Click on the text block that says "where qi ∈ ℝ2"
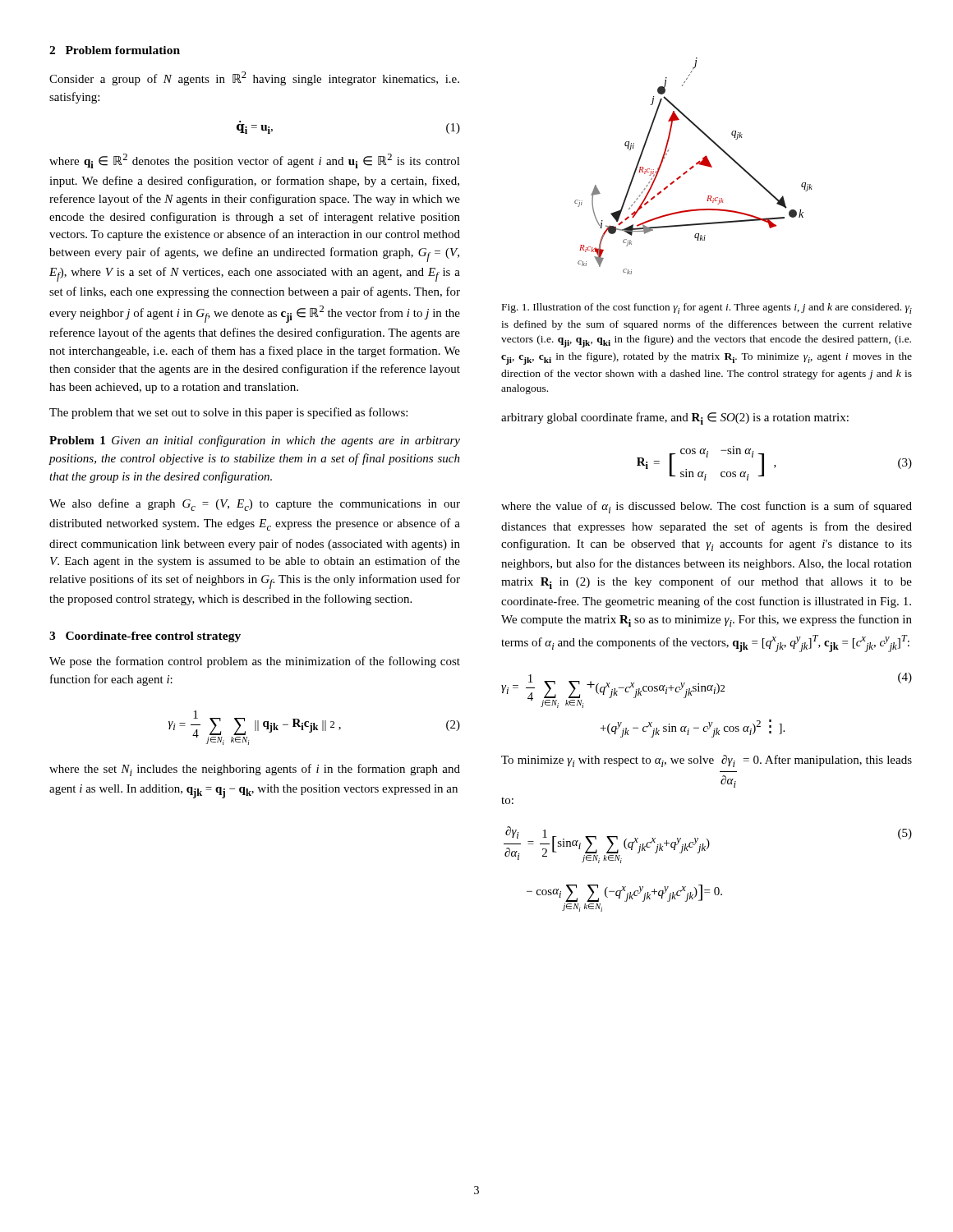The width and height of the screenshot is (953, 1232). 255,272
